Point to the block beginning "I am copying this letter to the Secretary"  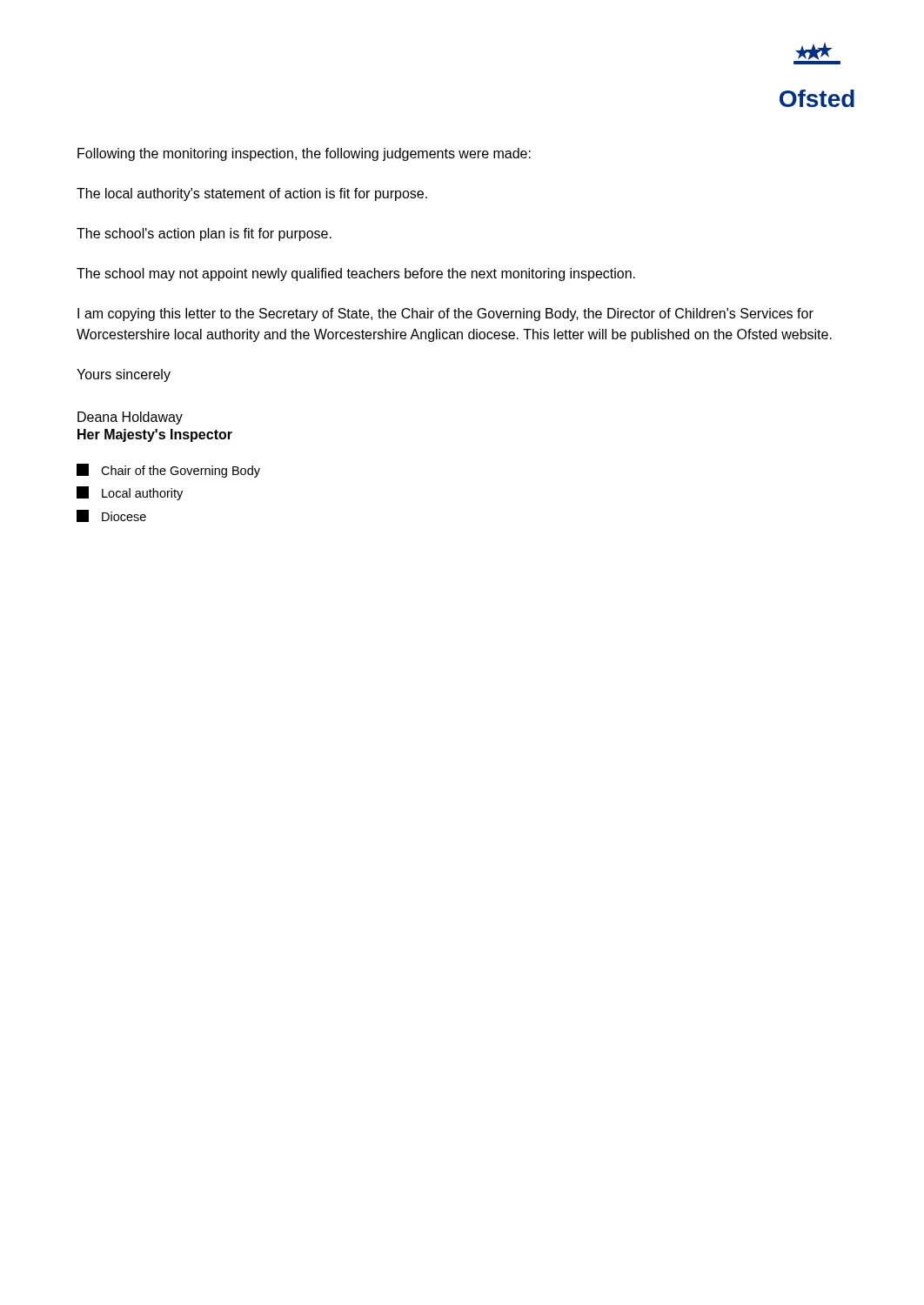click(x=455, y=324)
